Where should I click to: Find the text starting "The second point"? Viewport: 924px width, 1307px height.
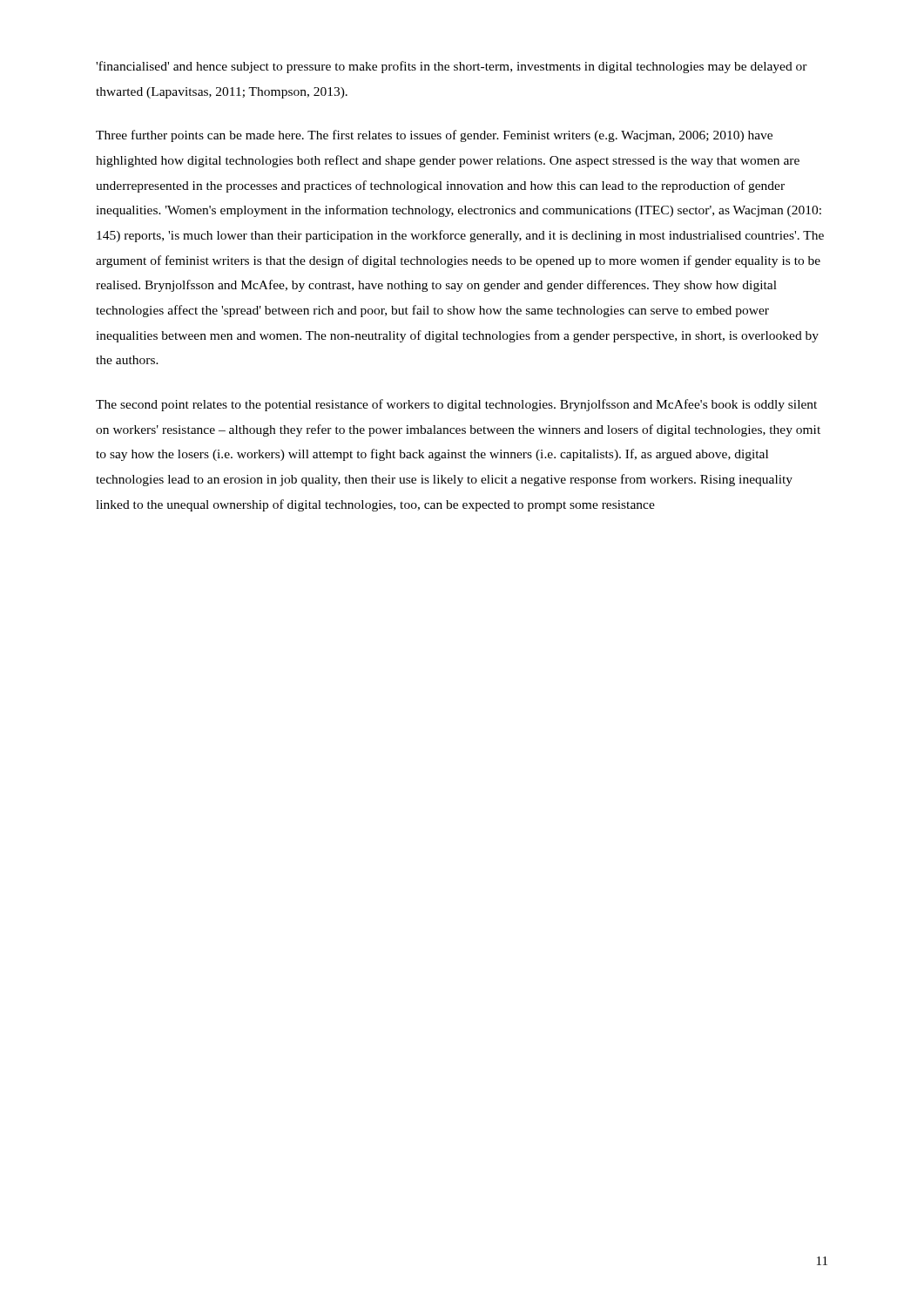(458, 454)
